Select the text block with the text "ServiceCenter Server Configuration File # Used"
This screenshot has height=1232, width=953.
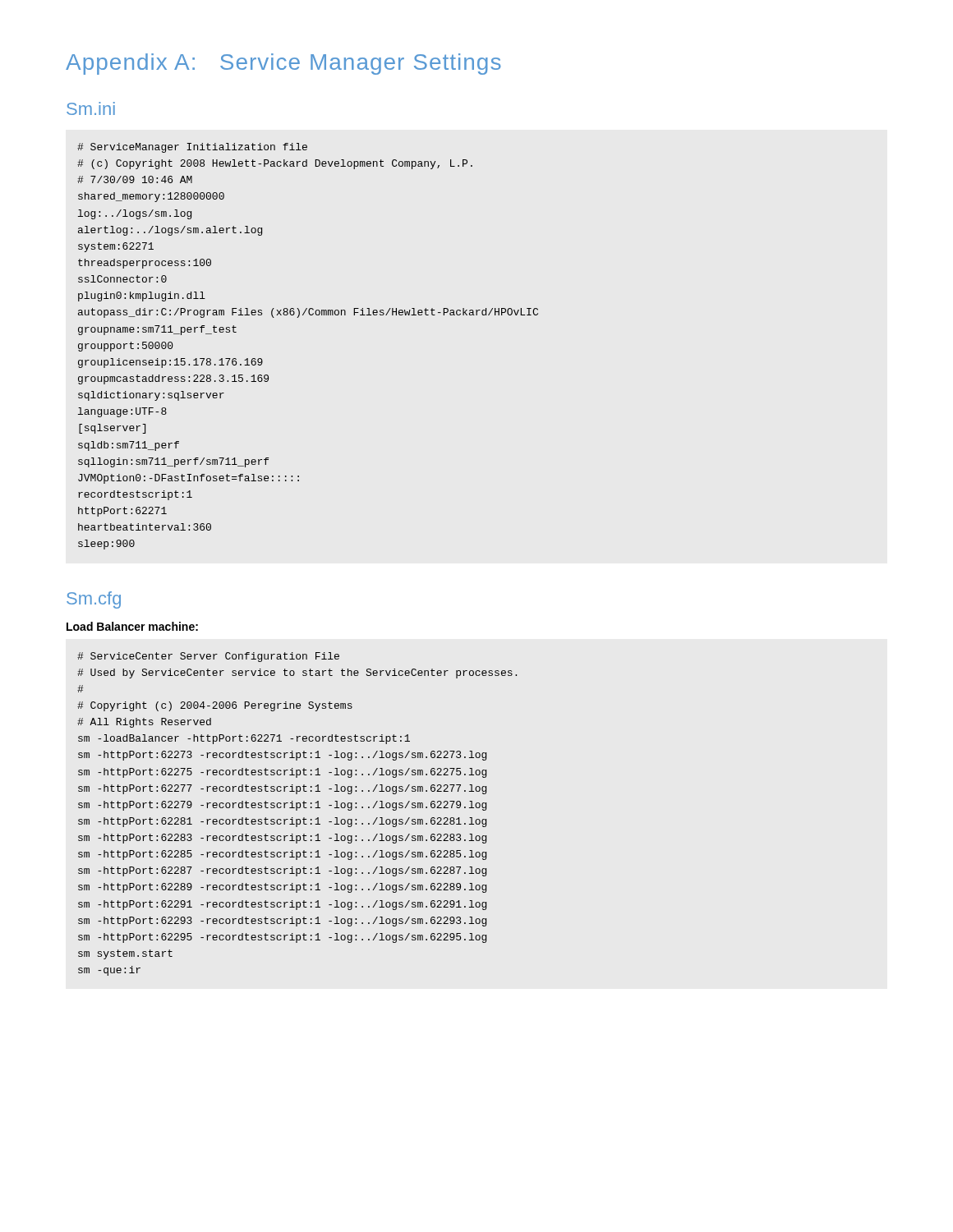click(476, 814)
